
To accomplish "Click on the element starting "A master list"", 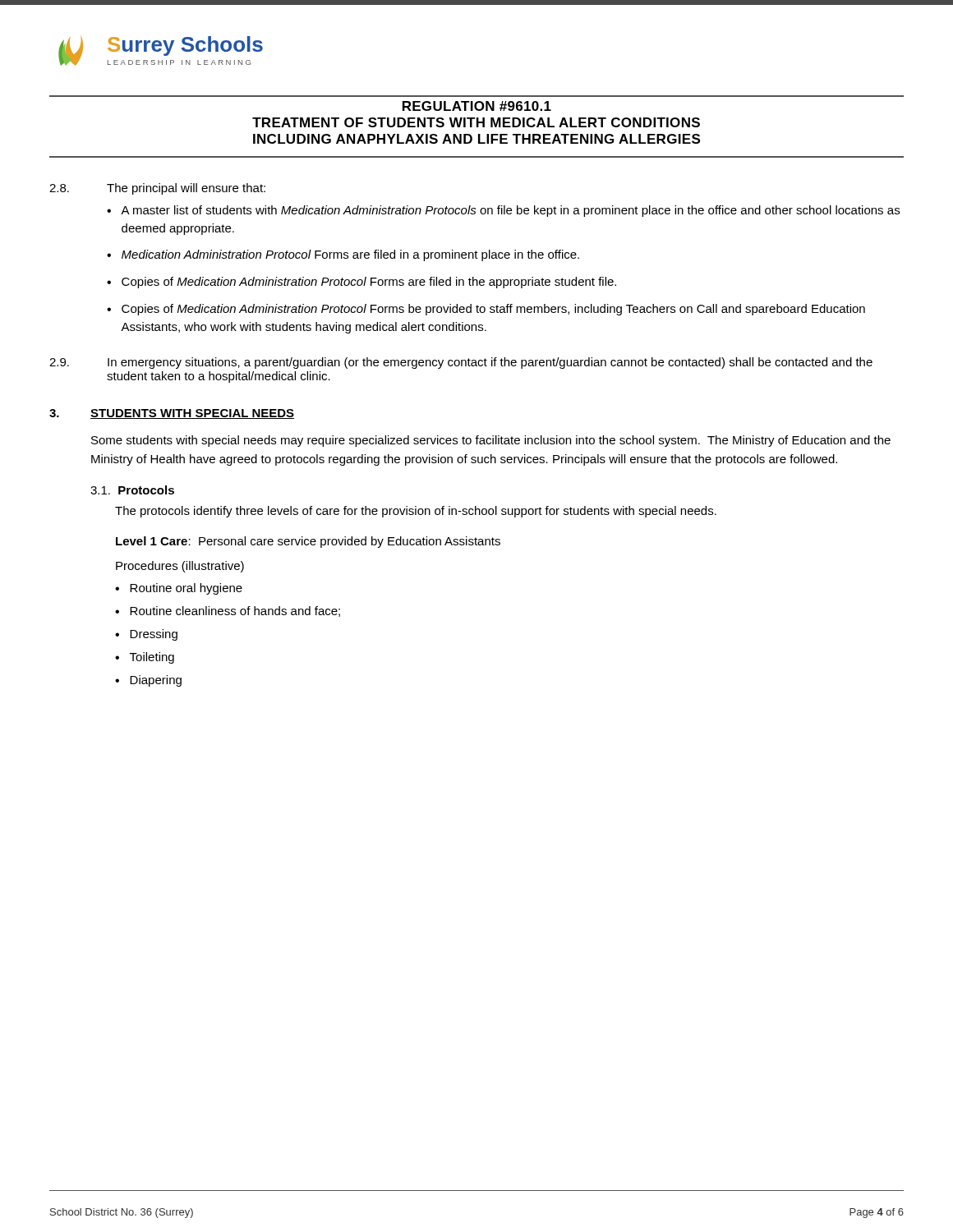I will (x=512, y=219).
